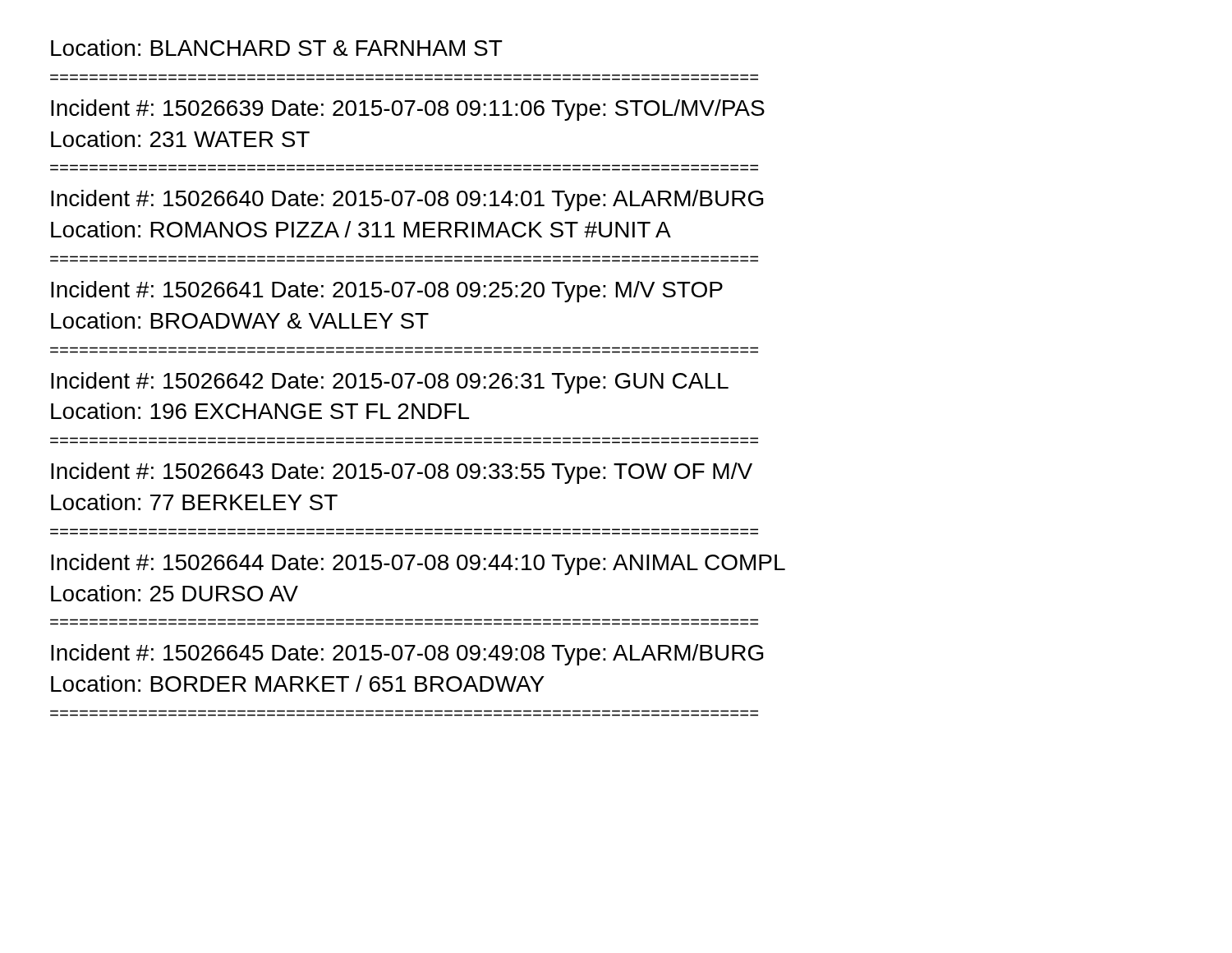Locate the text block starting "Incident #: 15026642 Date: 2015-07-08 09:26:31 Type:"
Viewport: 1232px width, 953px height.
click(x=616, y=396)
